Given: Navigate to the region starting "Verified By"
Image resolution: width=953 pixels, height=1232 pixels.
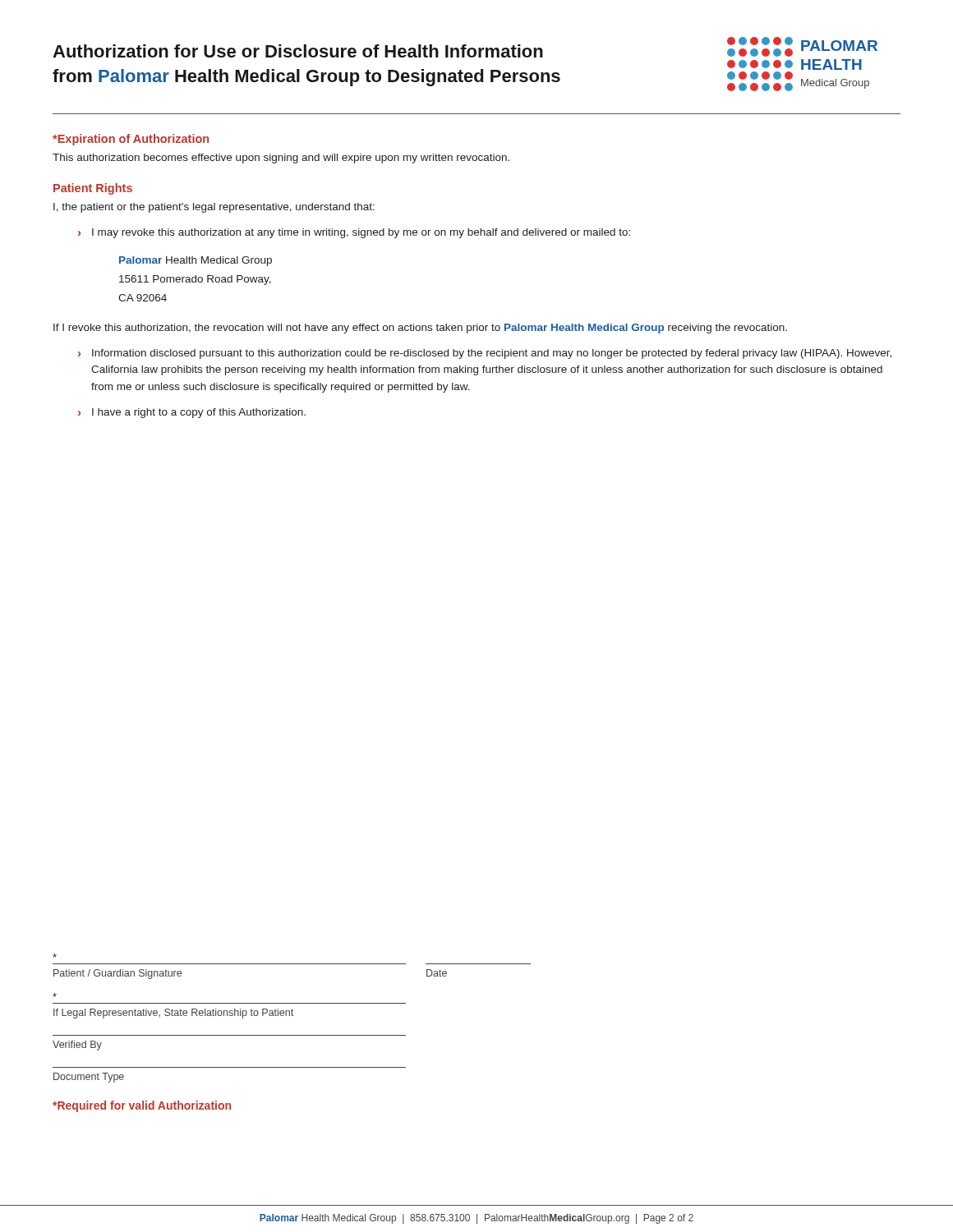Looking at the screenshot, I should [77, 1045].
